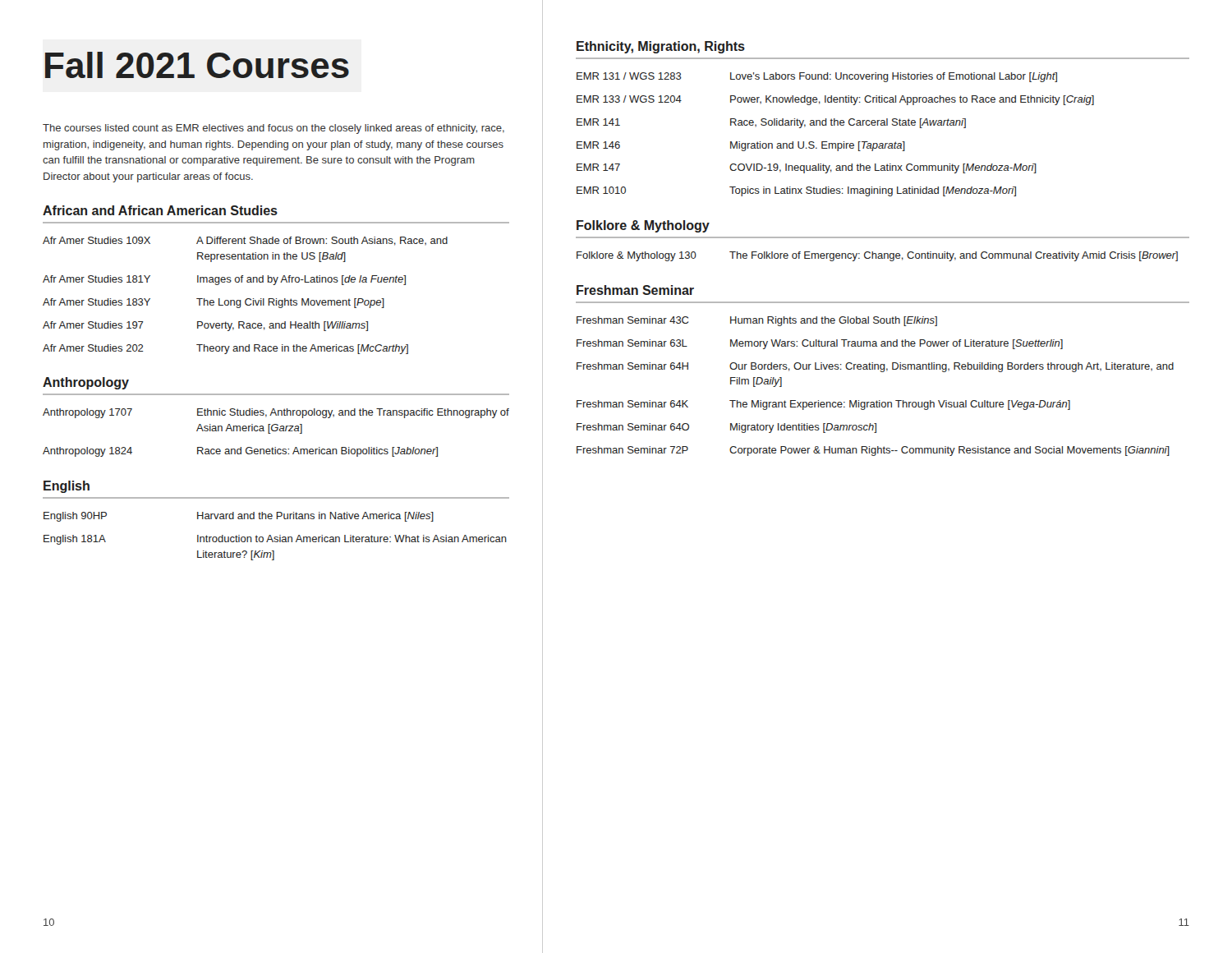This screenshot has height=953, width=1232.
Task: Locate the text block starting "Anthropology 1707 Ethnic Studies, Anthropology, and the Transpacific"
Action: pos(276,421)
